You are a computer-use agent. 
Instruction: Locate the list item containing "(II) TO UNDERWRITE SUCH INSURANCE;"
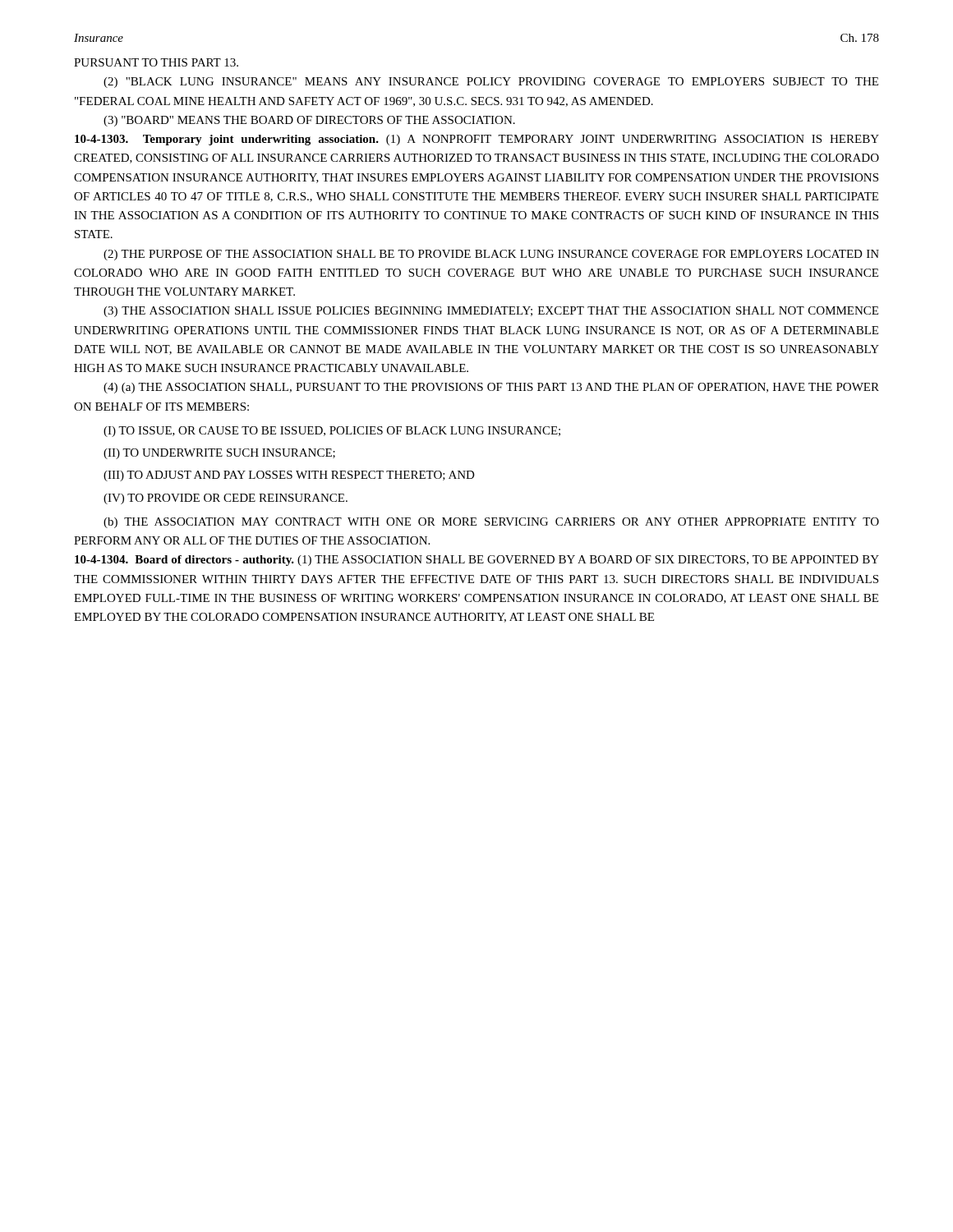(220, 453)
